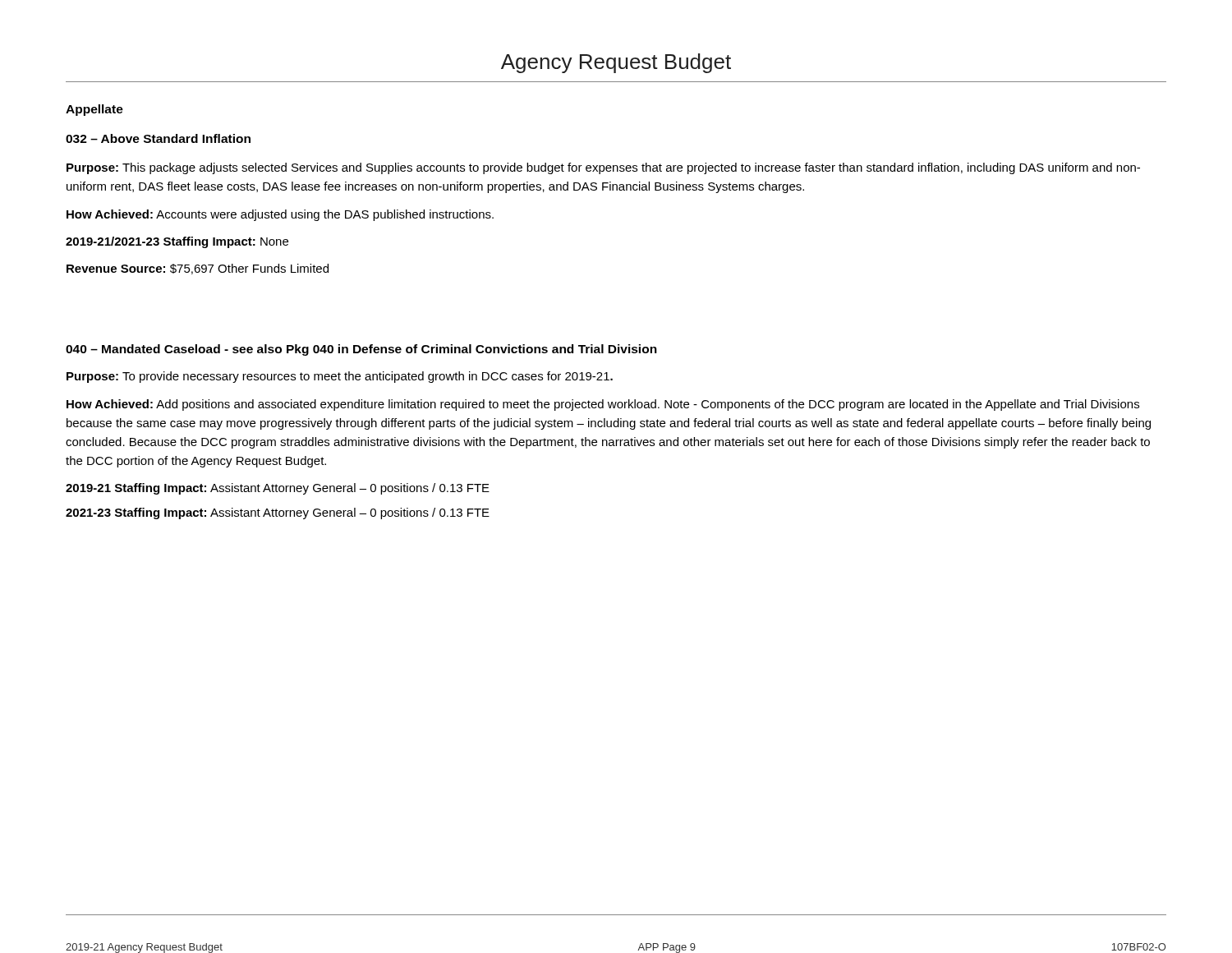Viewport: 1232px width, 953px height.
Task: Find the element starting "Purpose: To provide necessary"
Action: point(339,376)
